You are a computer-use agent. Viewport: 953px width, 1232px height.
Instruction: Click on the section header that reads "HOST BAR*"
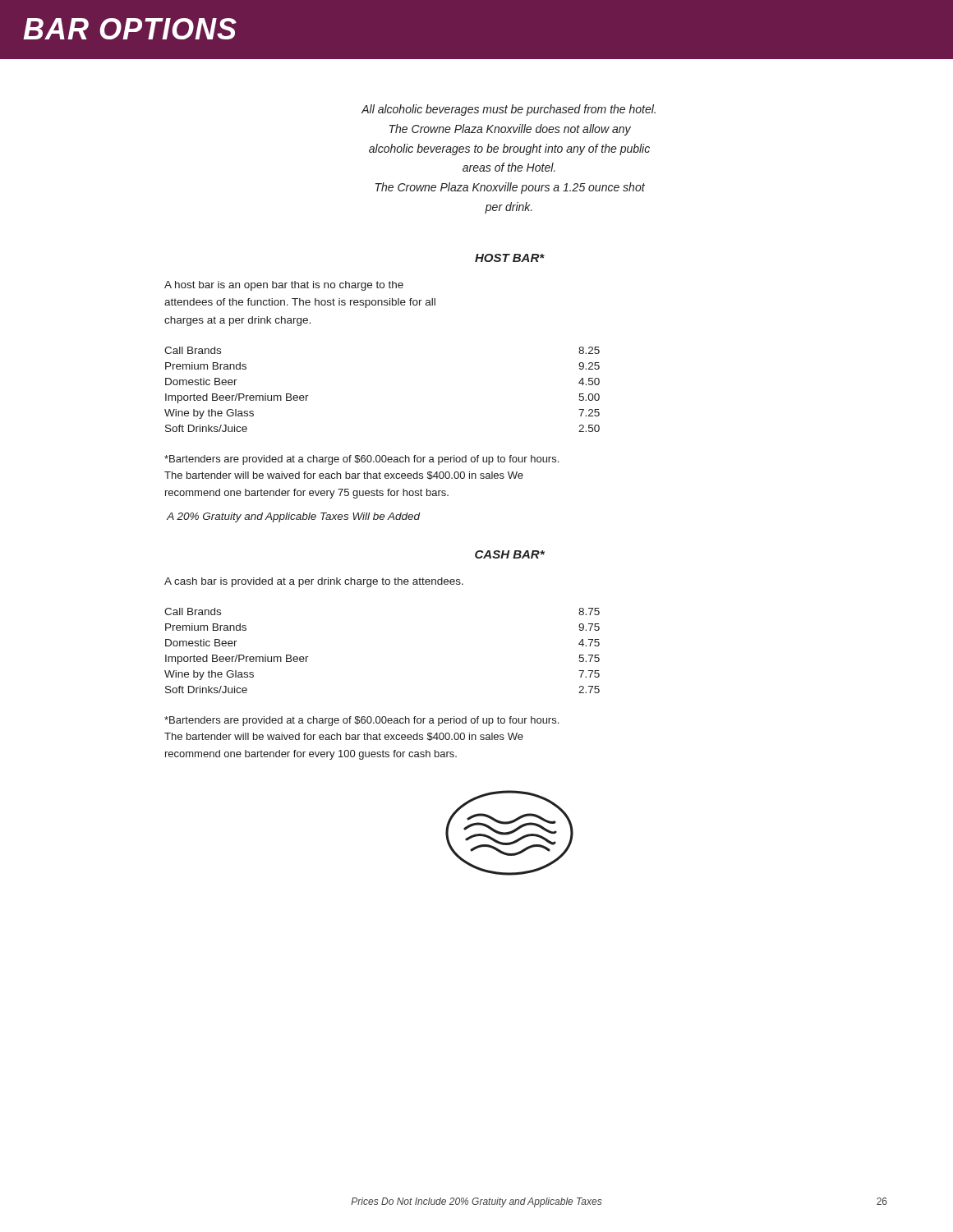509,257
